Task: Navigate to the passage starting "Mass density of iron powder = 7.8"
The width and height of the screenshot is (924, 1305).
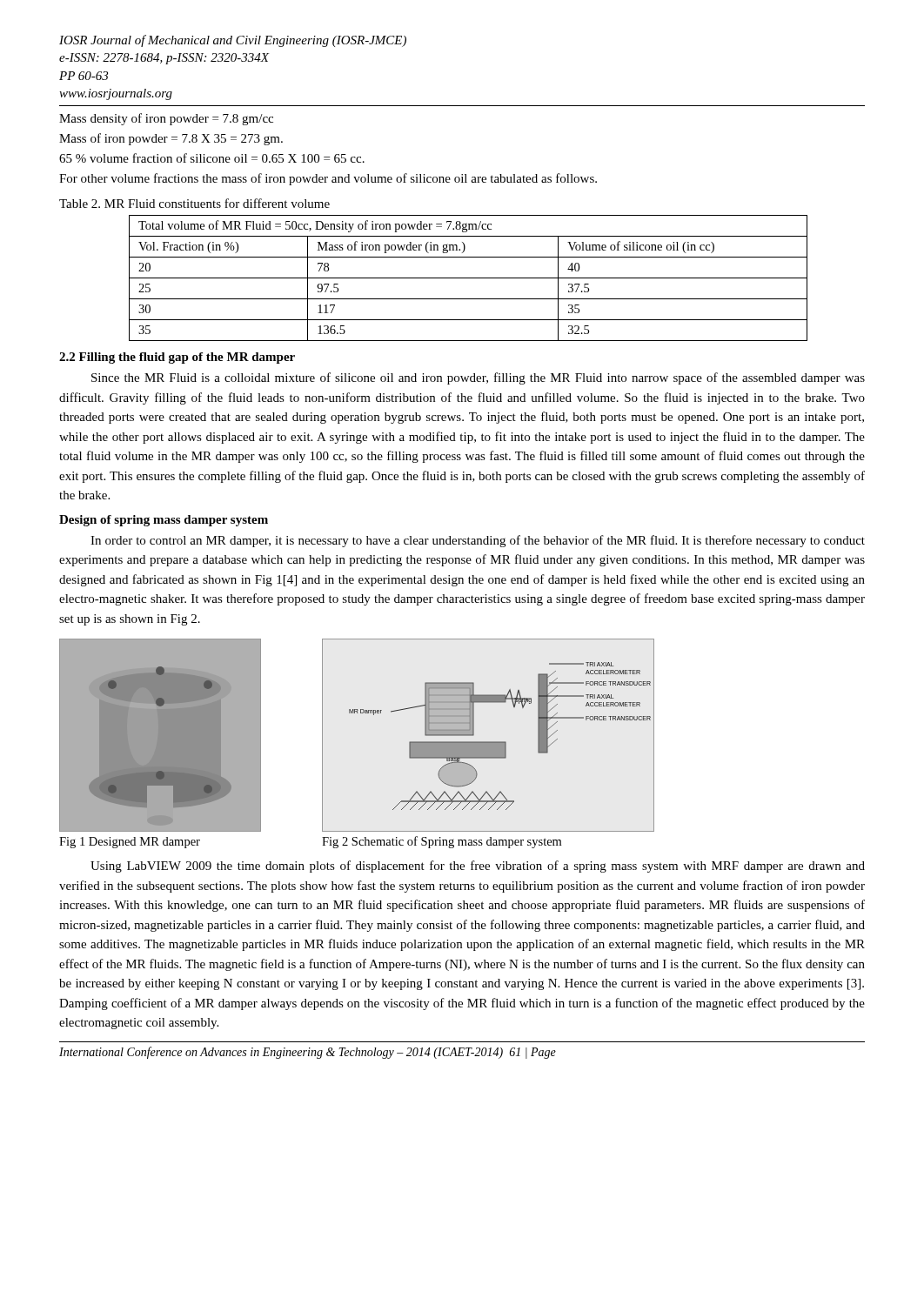Action: (166, 119)
